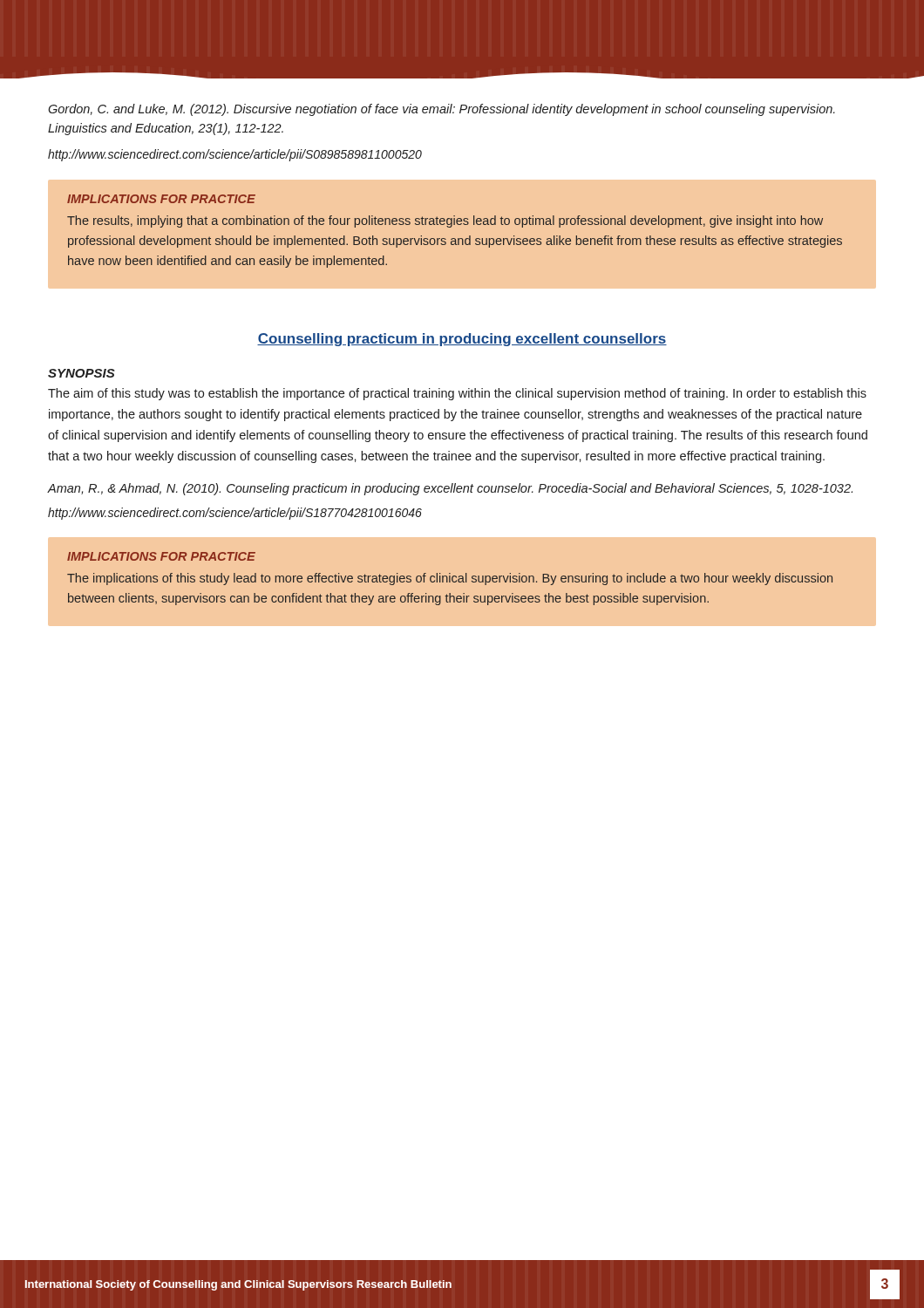Point to the element starting "The aim of this"

click(458, 425)
